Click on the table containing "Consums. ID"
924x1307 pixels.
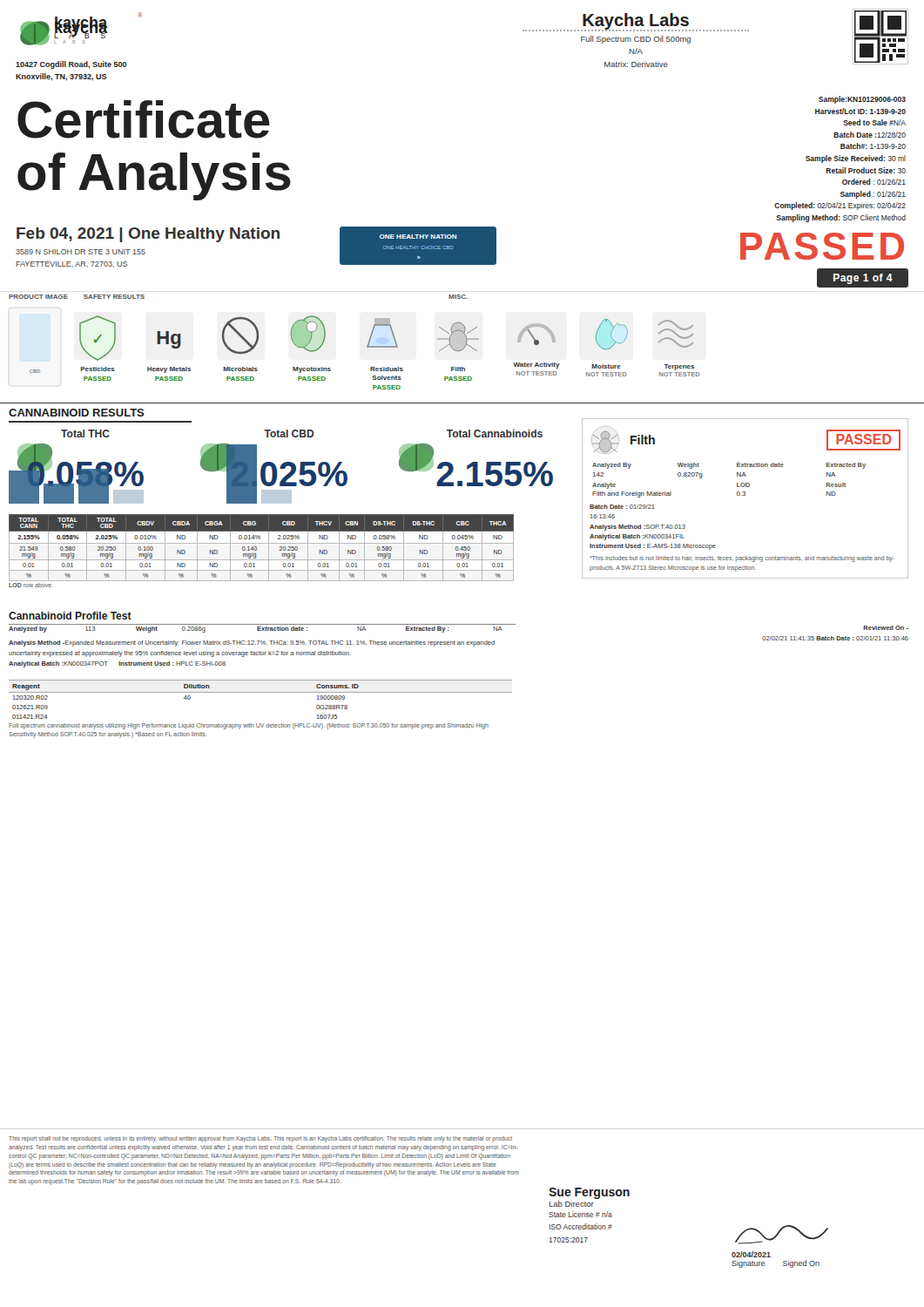tap(260, 701)
